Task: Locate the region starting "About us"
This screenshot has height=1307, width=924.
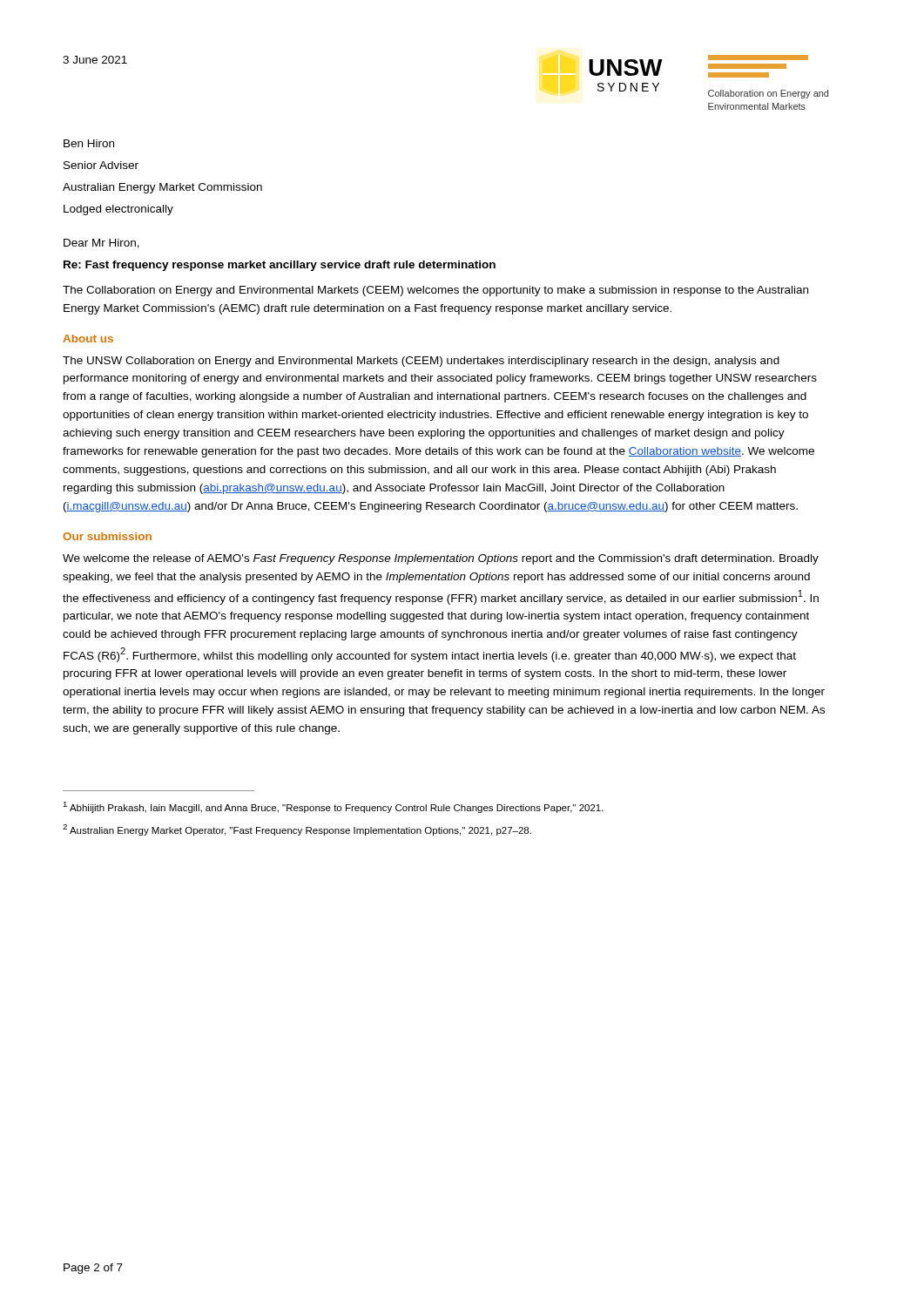Action: click(88, 338)
